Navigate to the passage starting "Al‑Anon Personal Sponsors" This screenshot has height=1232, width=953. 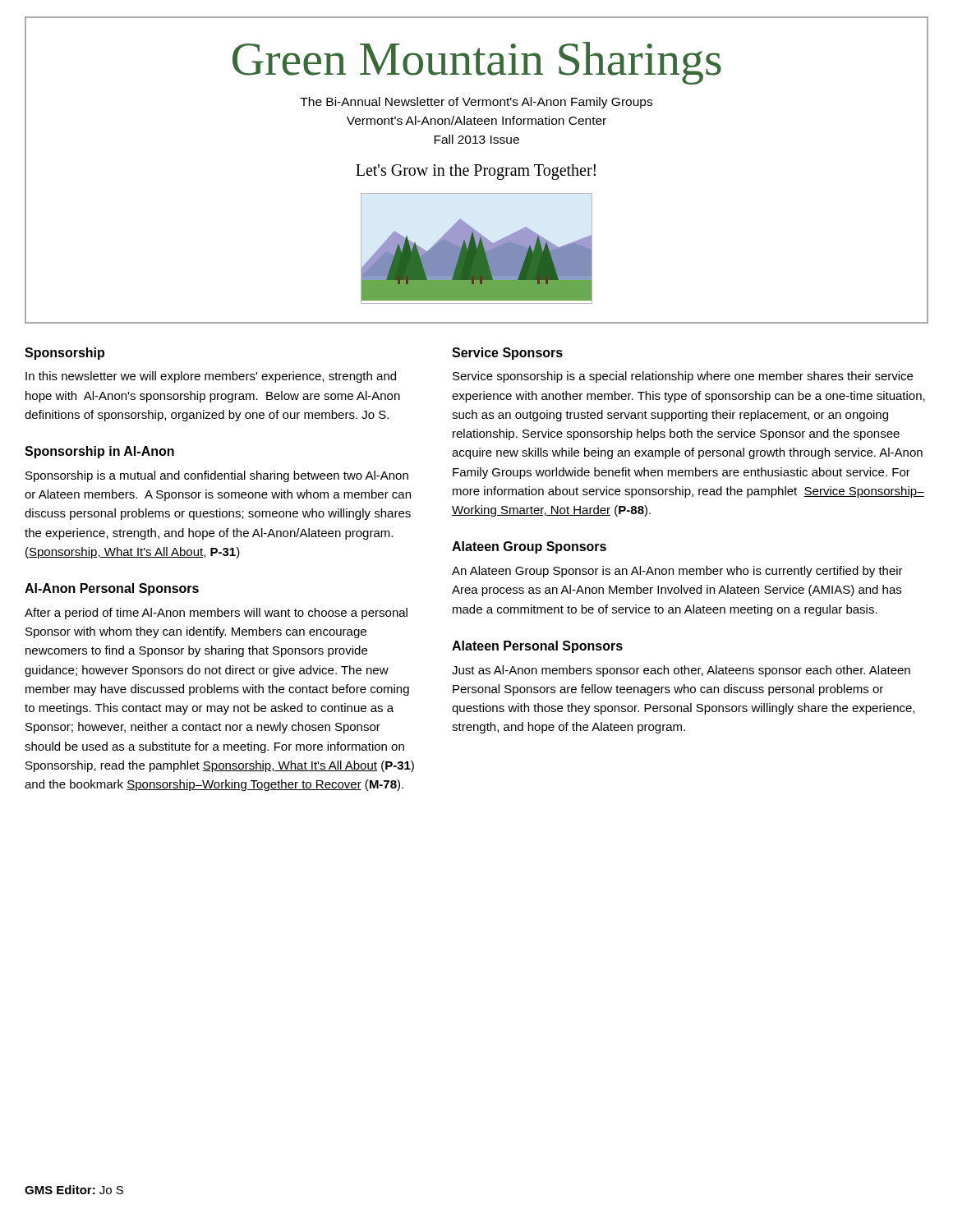point(112,589)
